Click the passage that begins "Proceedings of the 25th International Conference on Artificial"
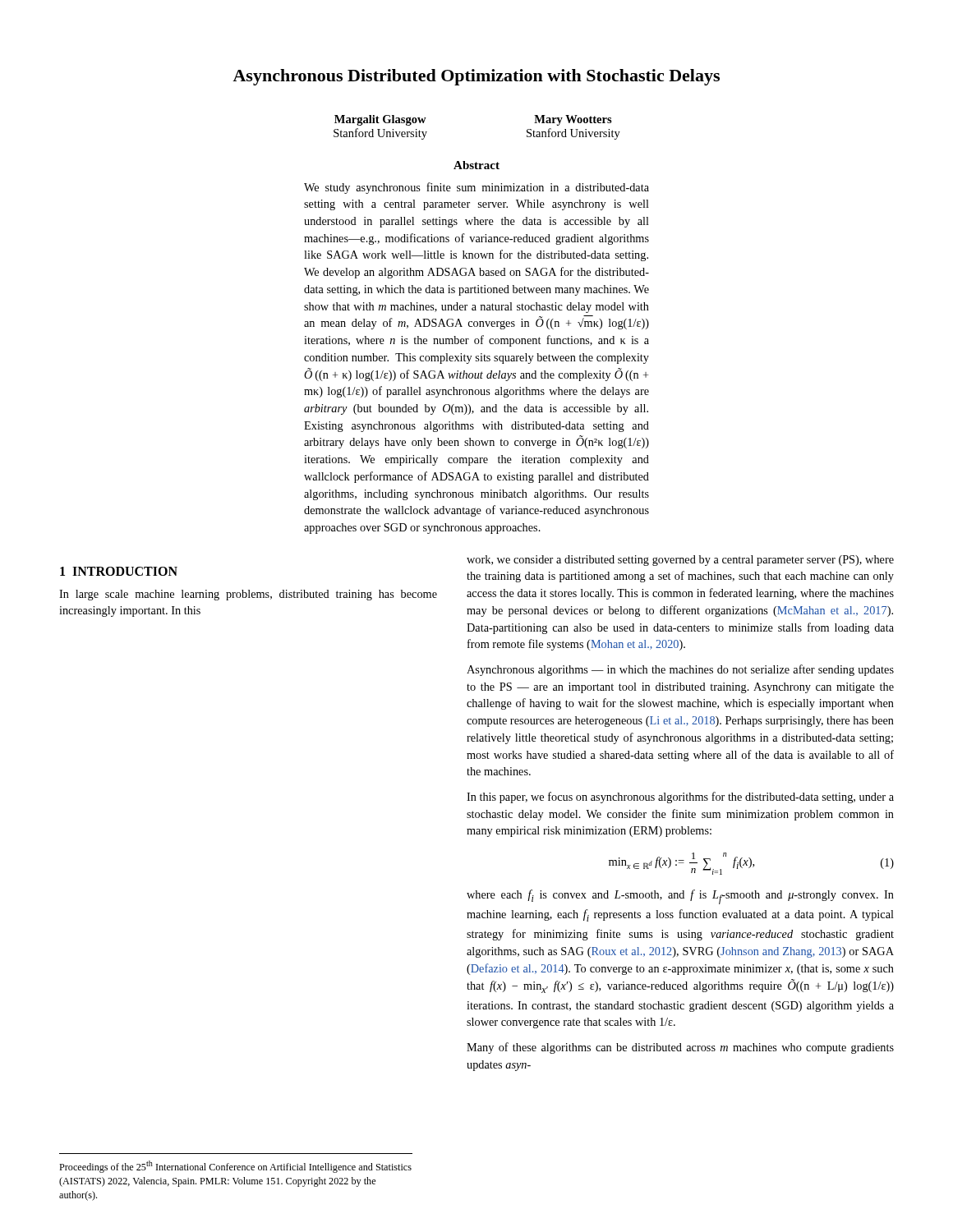This screenshot has width=953, height=1232. 235,1180
